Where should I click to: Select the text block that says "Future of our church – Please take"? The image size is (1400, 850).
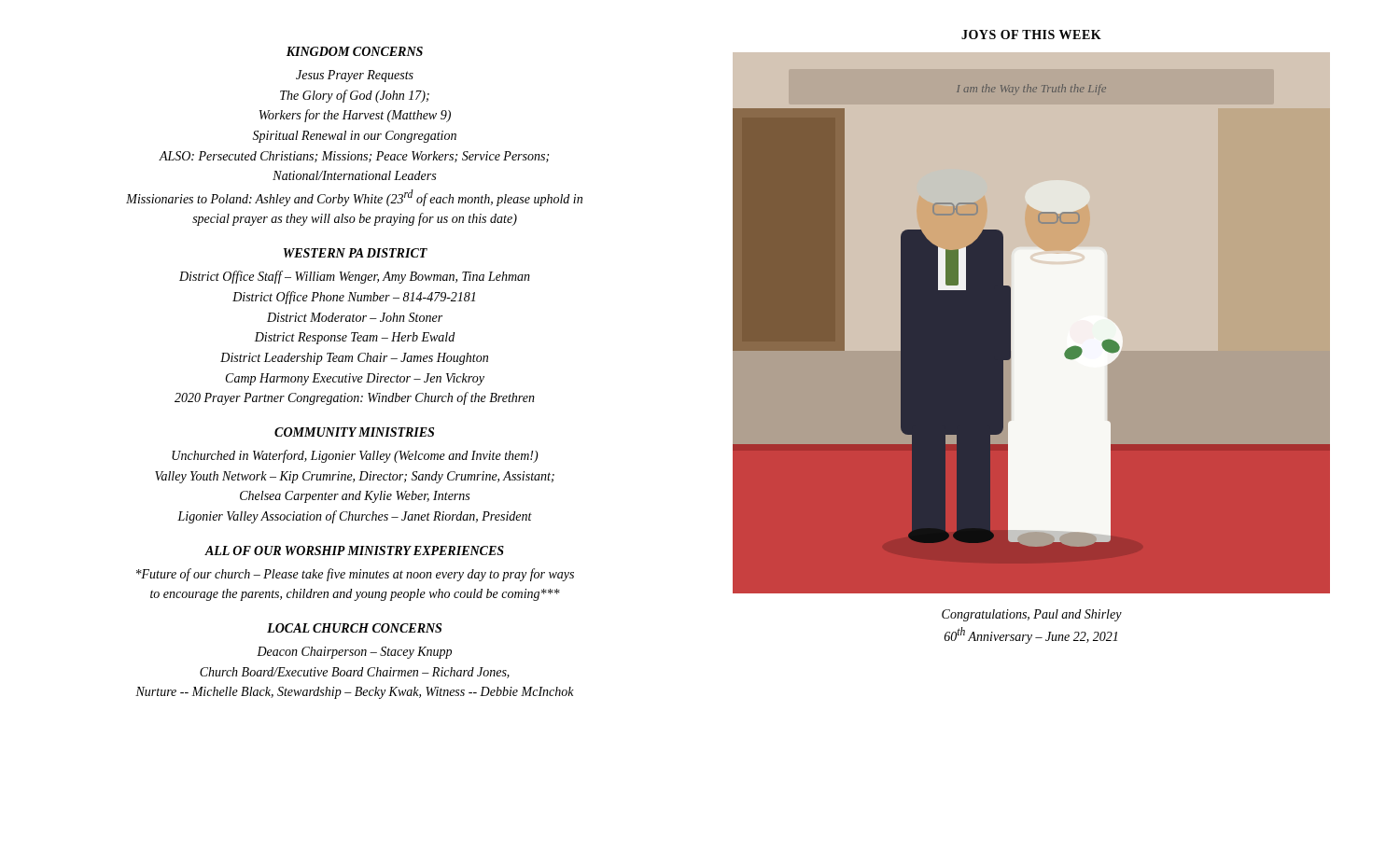(355, 584)
